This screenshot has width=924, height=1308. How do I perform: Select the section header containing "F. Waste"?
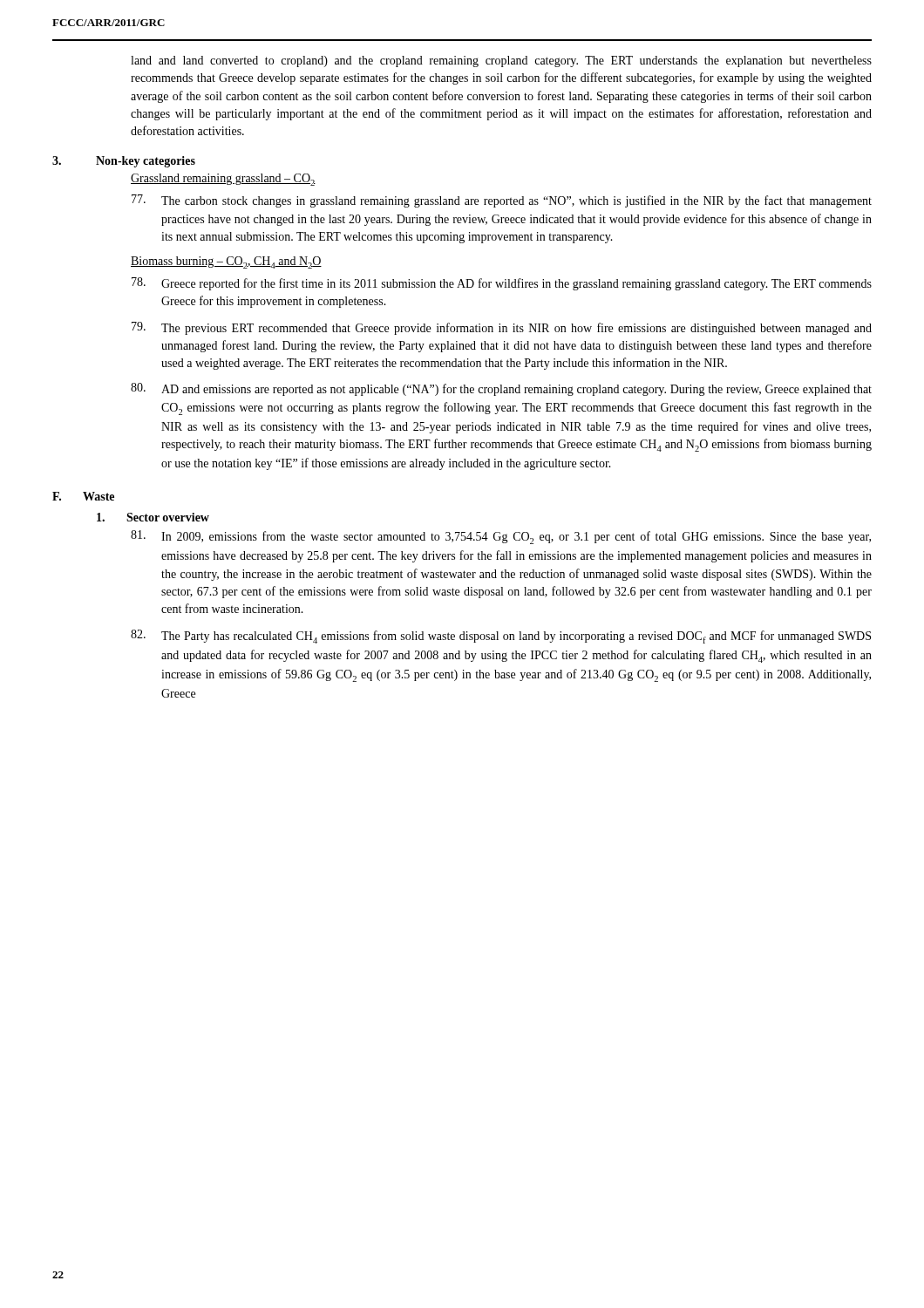pyautogui.click(x=83, y=497)
